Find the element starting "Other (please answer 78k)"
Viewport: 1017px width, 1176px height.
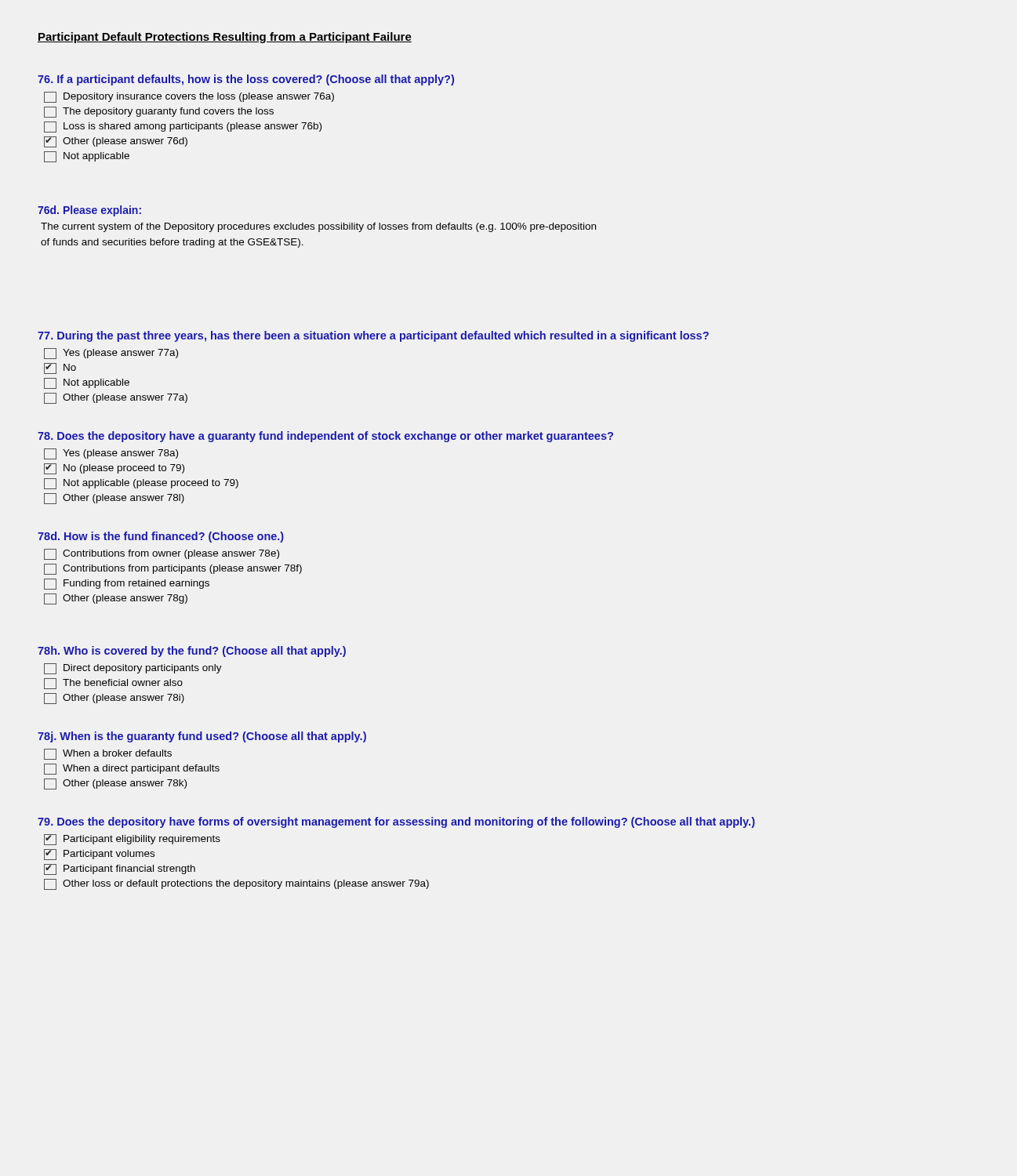(116, 783)
